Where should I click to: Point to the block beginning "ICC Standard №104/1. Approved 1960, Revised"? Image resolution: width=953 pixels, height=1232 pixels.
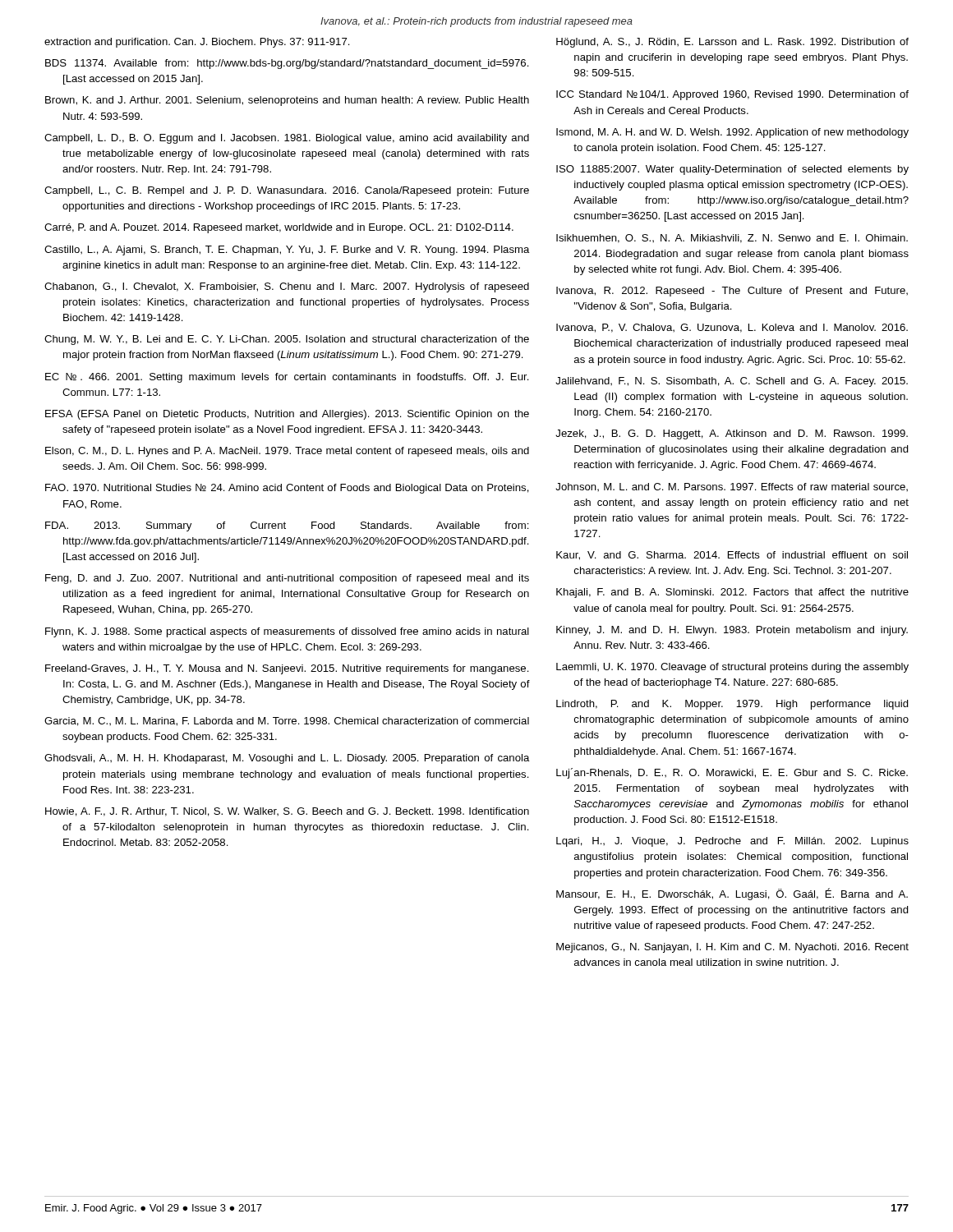click(732, 102)
